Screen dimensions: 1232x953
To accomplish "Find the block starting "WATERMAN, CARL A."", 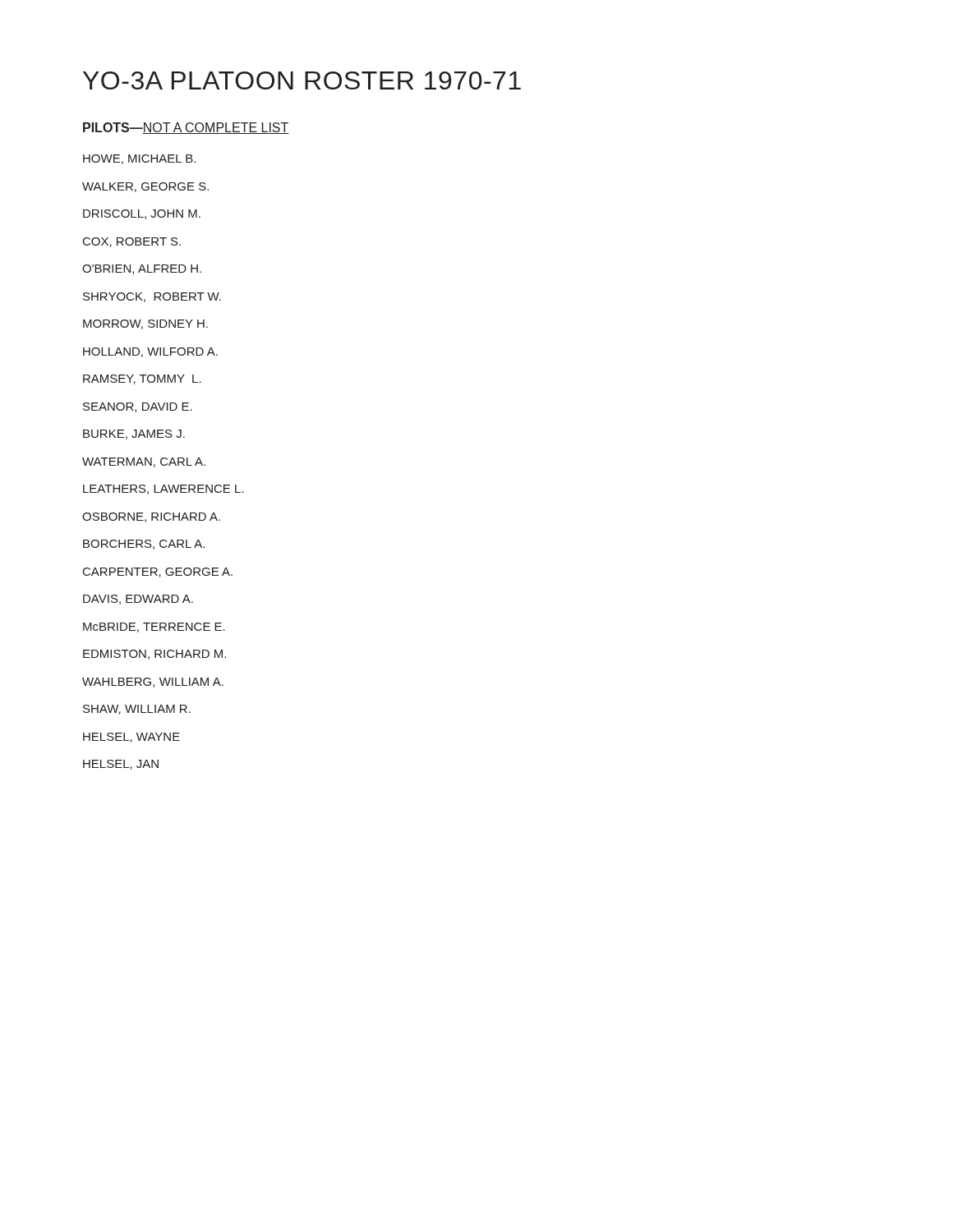I will 144,461.
